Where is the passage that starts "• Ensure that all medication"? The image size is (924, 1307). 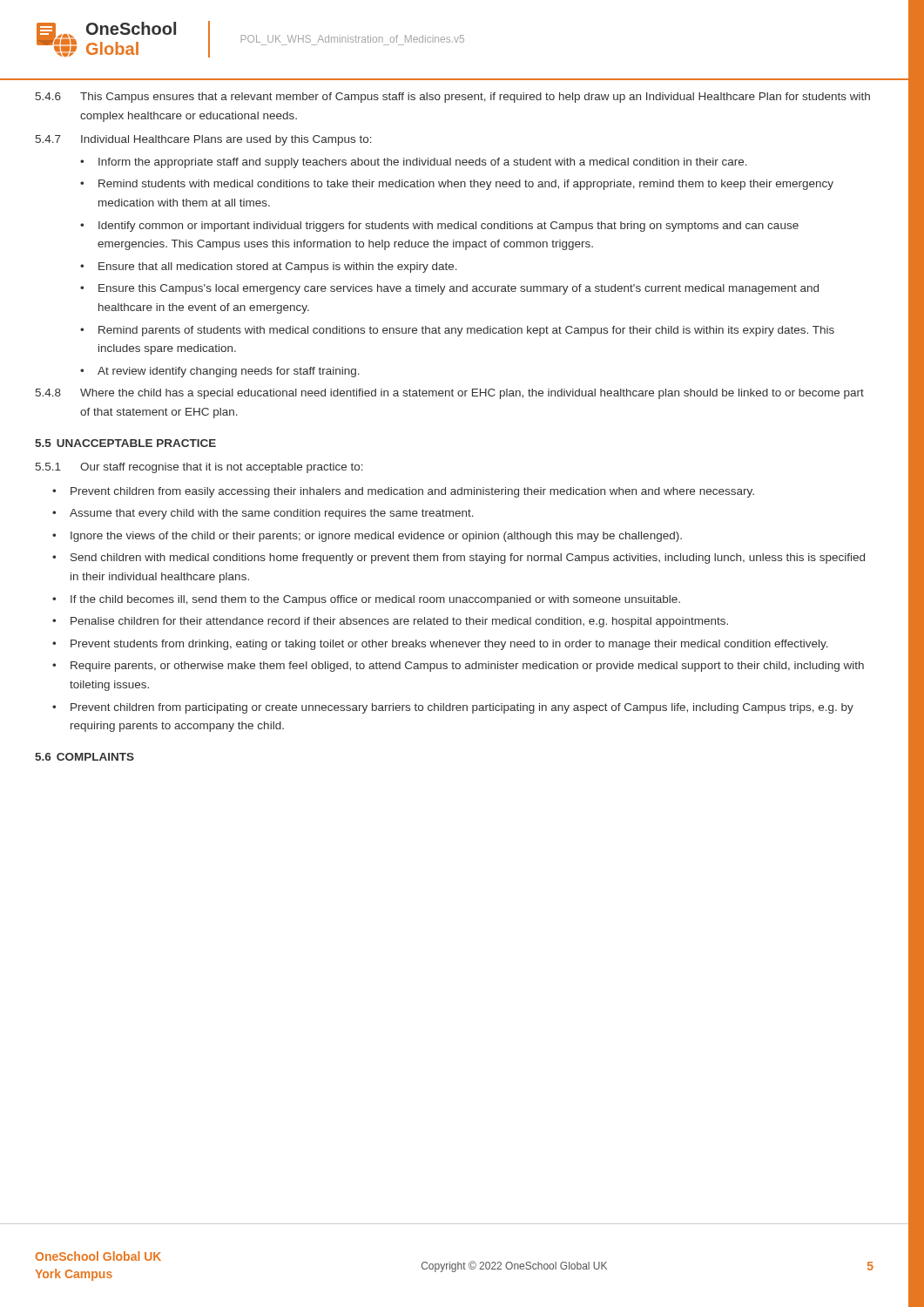269,266
